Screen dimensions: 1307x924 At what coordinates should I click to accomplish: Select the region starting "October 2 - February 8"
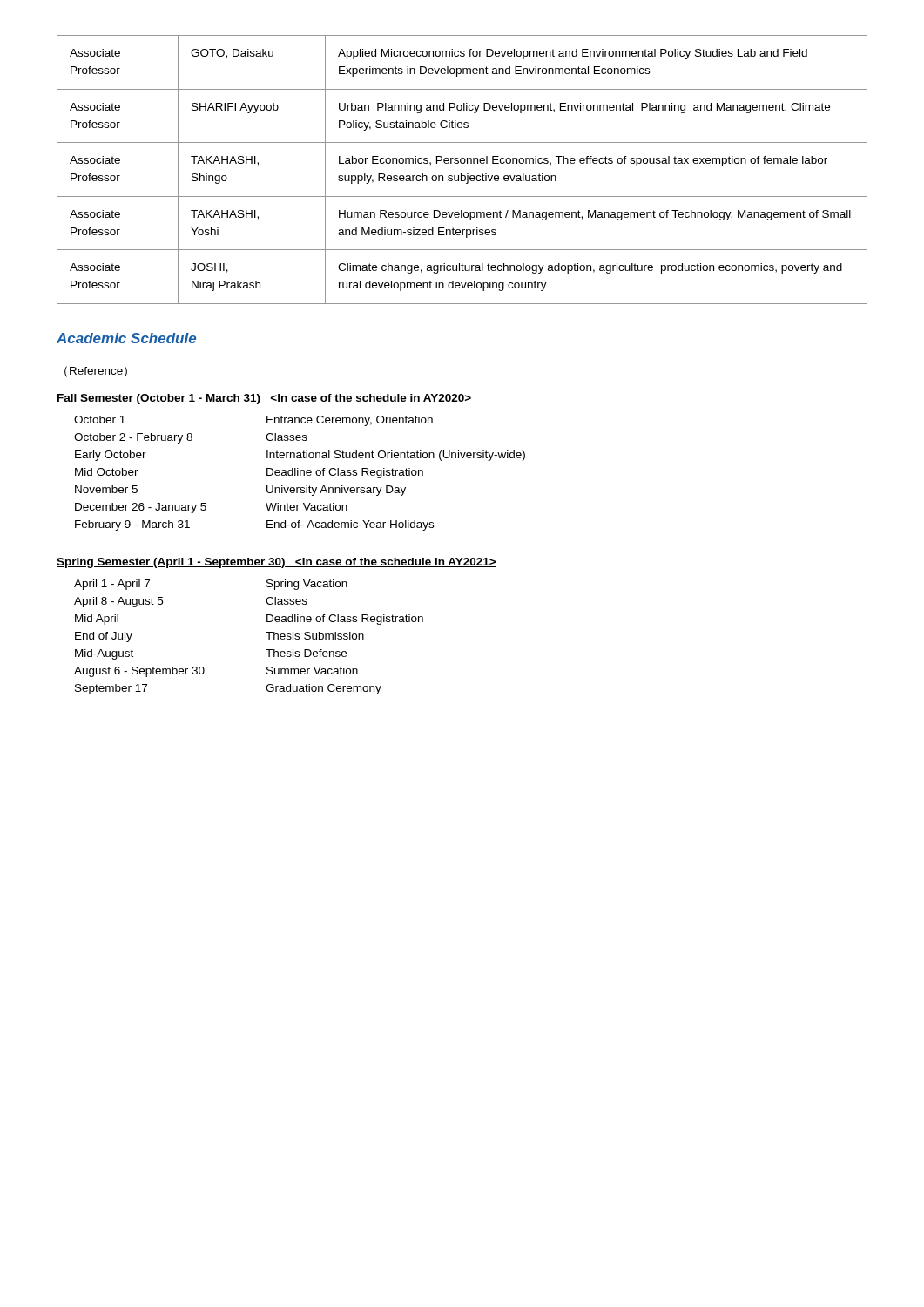(191, 438)
